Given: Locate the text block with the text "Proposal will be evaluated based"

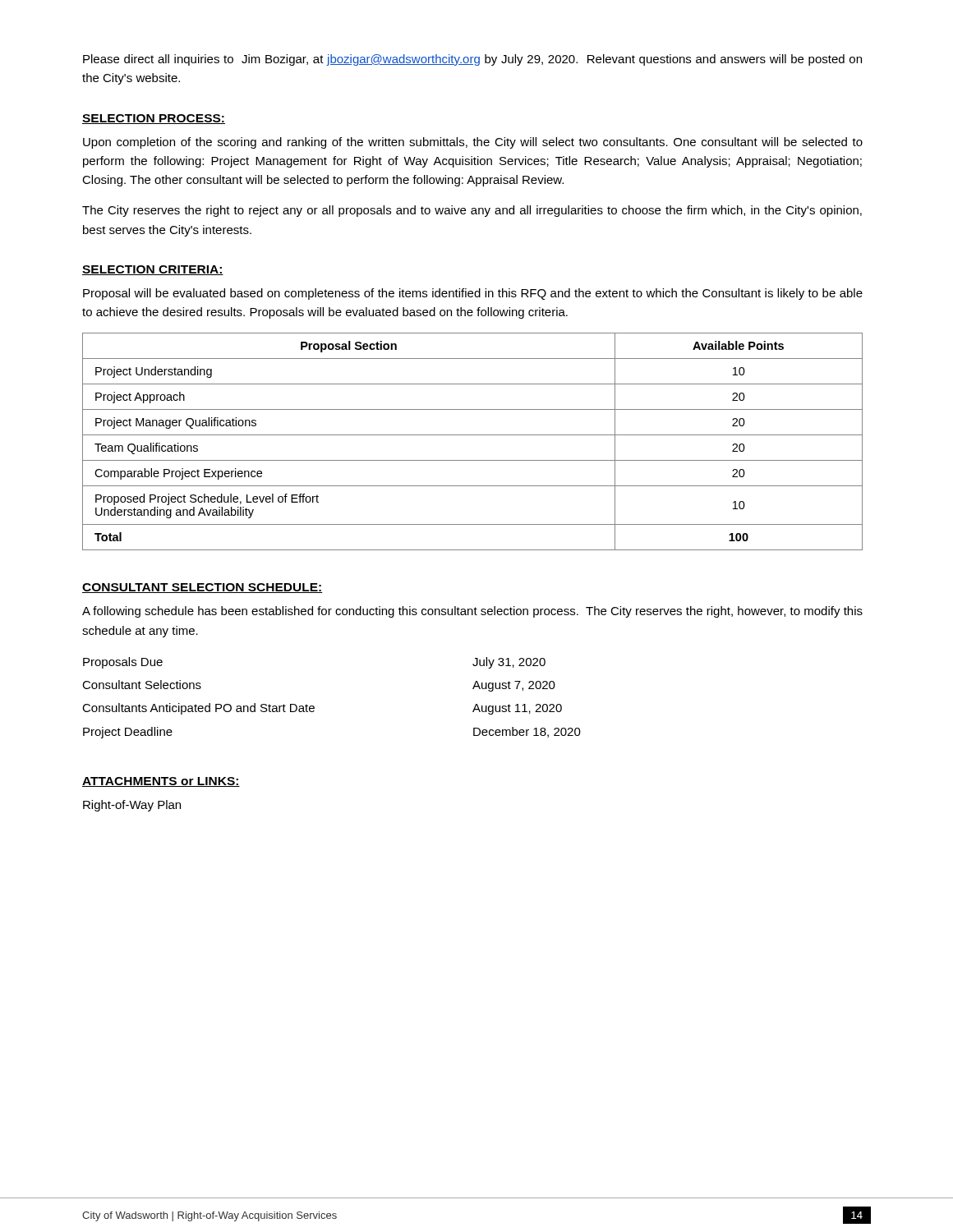Looking at the screenshot, I should click(x=472, y=302).
